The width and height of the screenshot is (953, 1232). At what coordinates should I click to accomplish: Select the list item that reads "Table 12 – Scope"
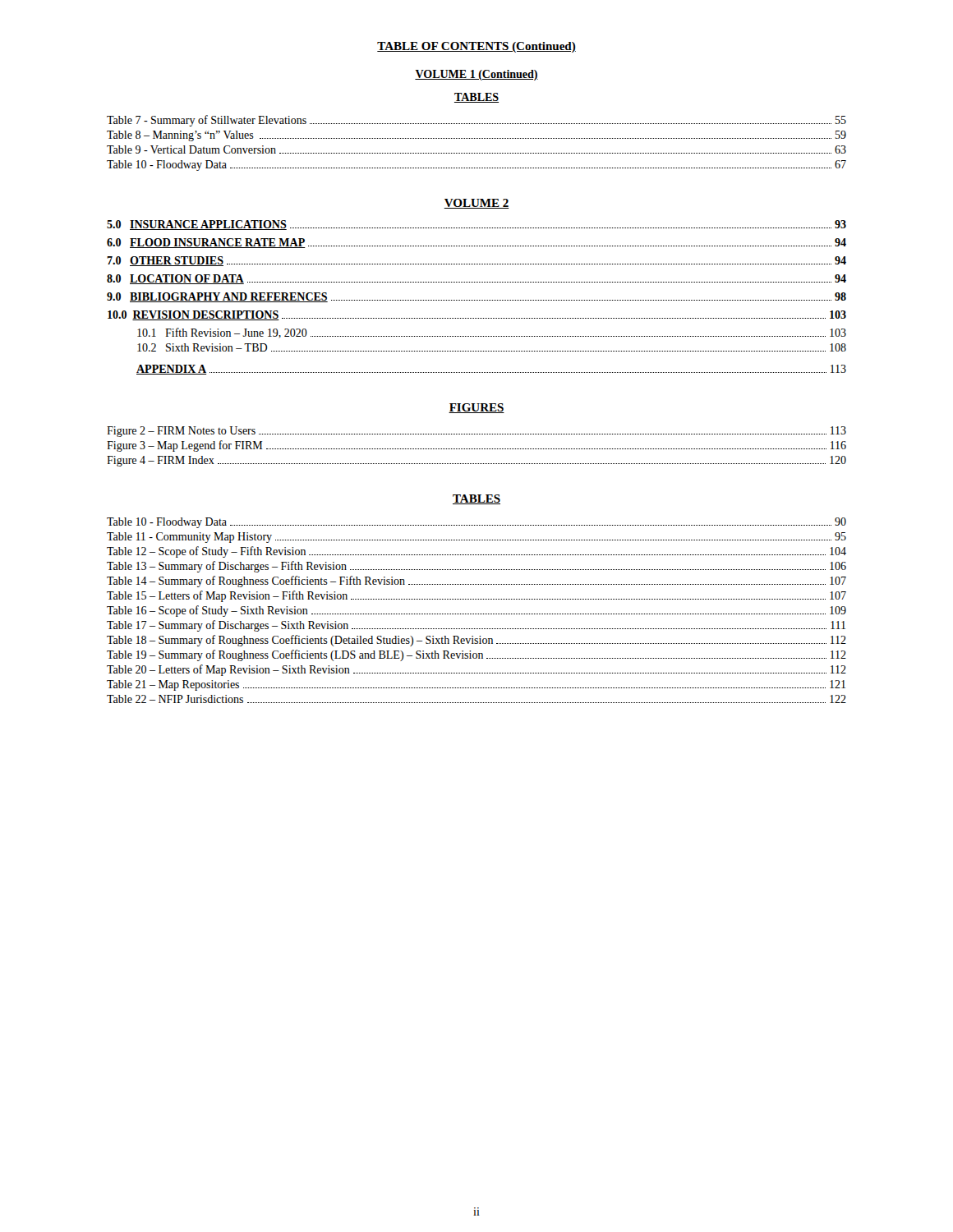[476, 552]
